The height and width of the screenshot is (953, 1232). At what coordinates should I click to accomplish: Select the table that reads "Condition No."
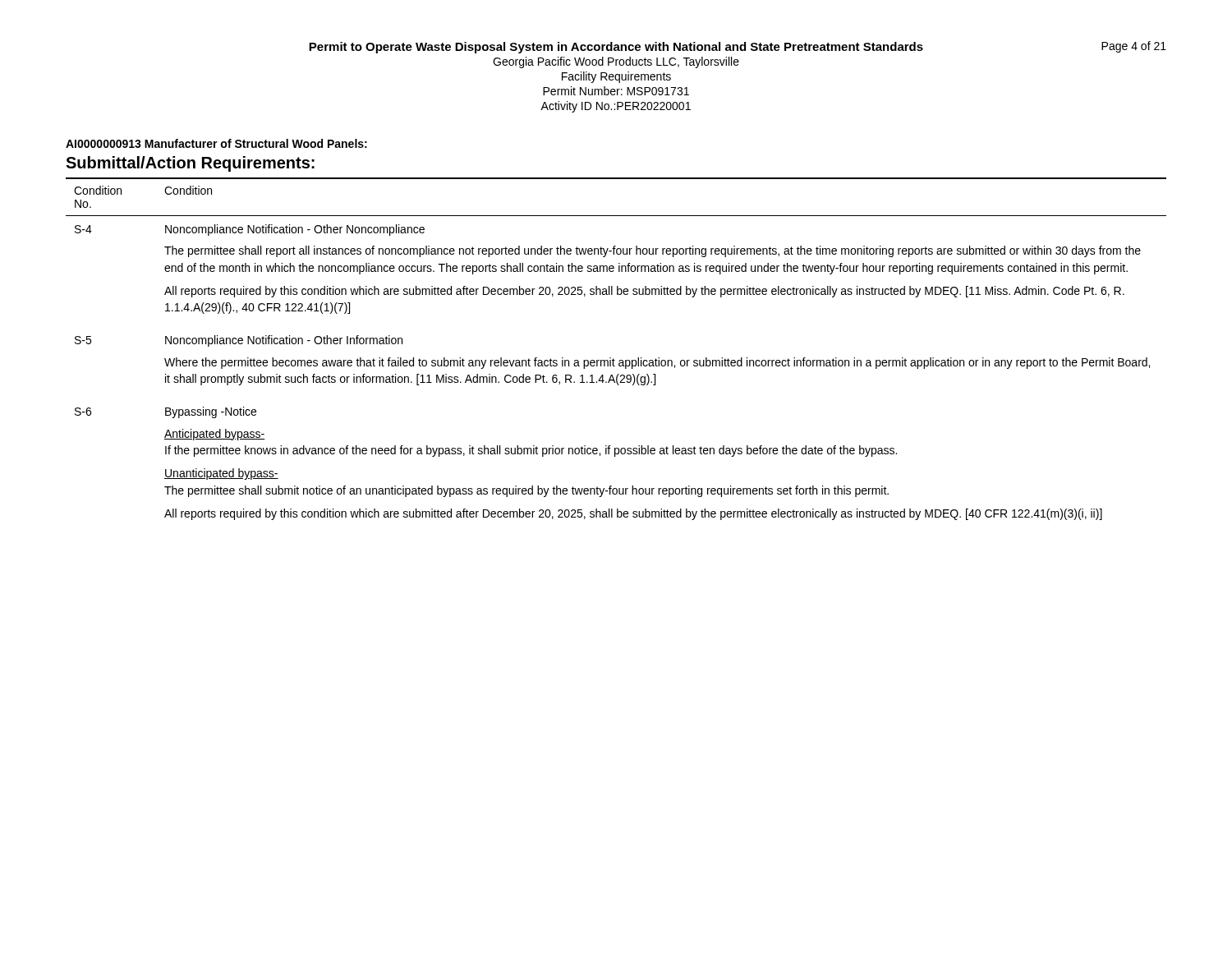click(616, 355)
